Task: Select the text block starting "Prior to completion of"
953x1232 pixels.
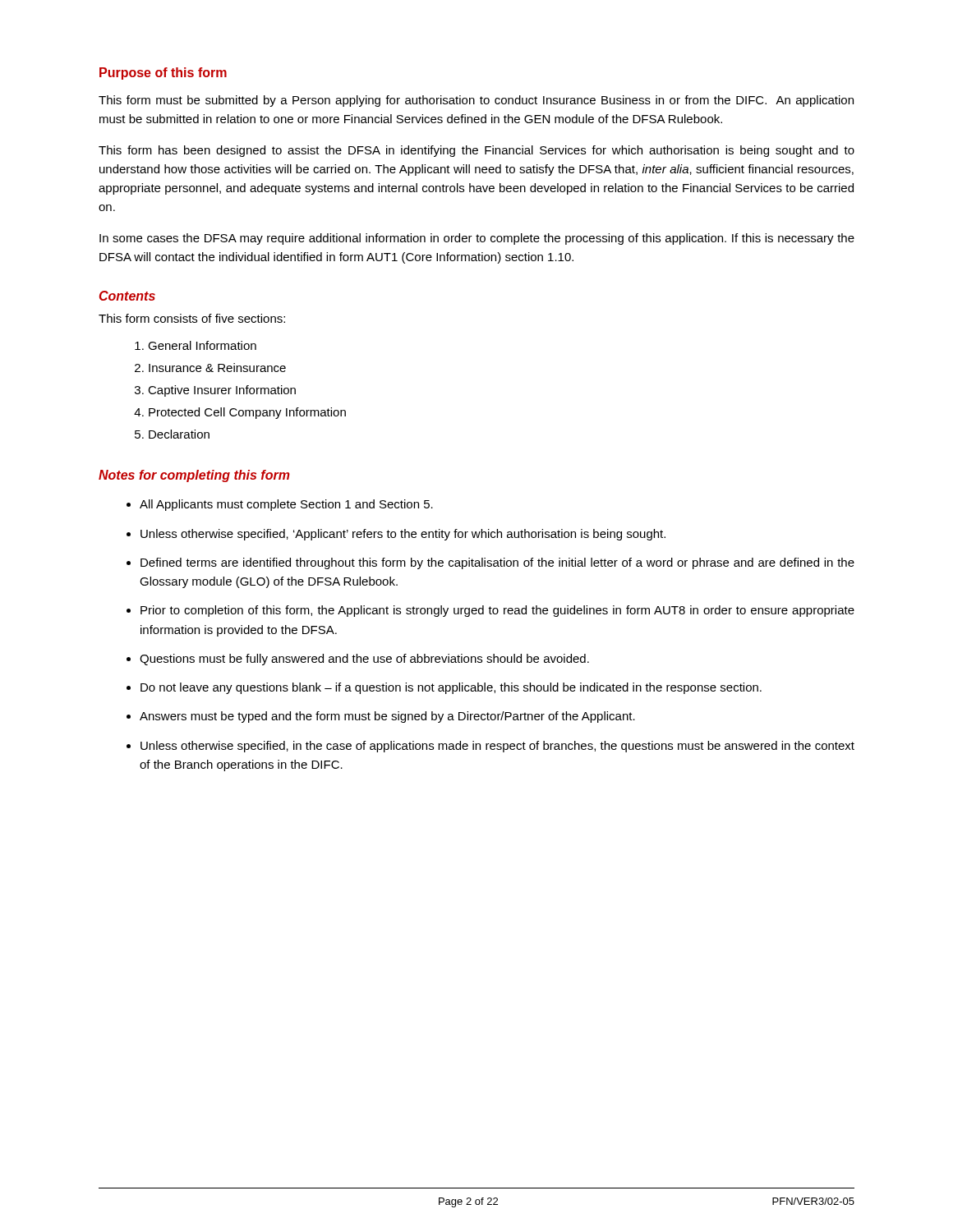Action: pyautogui.click(x=497, y=620)
